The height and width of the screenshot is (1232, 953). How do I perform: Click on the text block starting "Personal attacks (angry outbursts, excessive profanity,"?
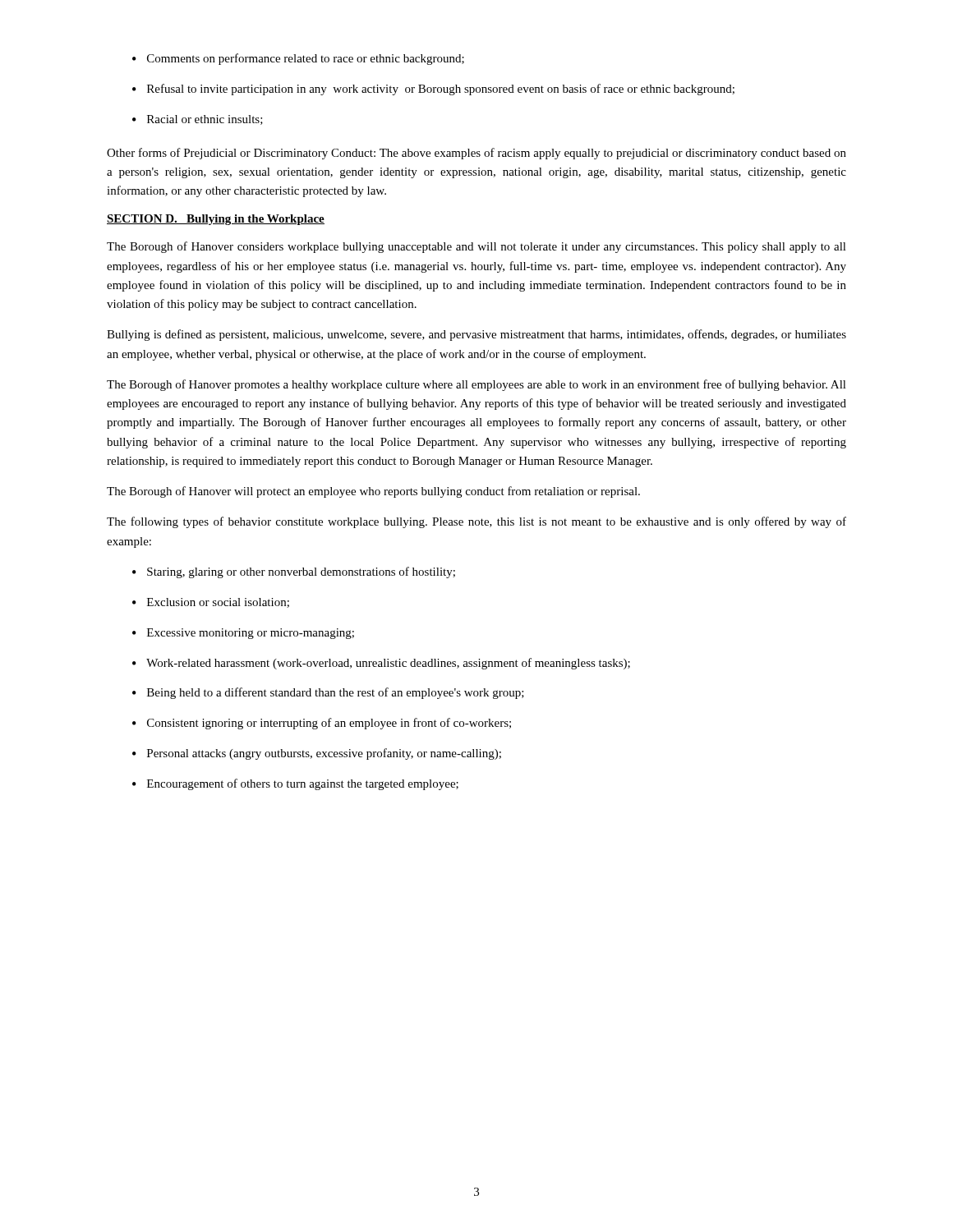click(324, 753)
